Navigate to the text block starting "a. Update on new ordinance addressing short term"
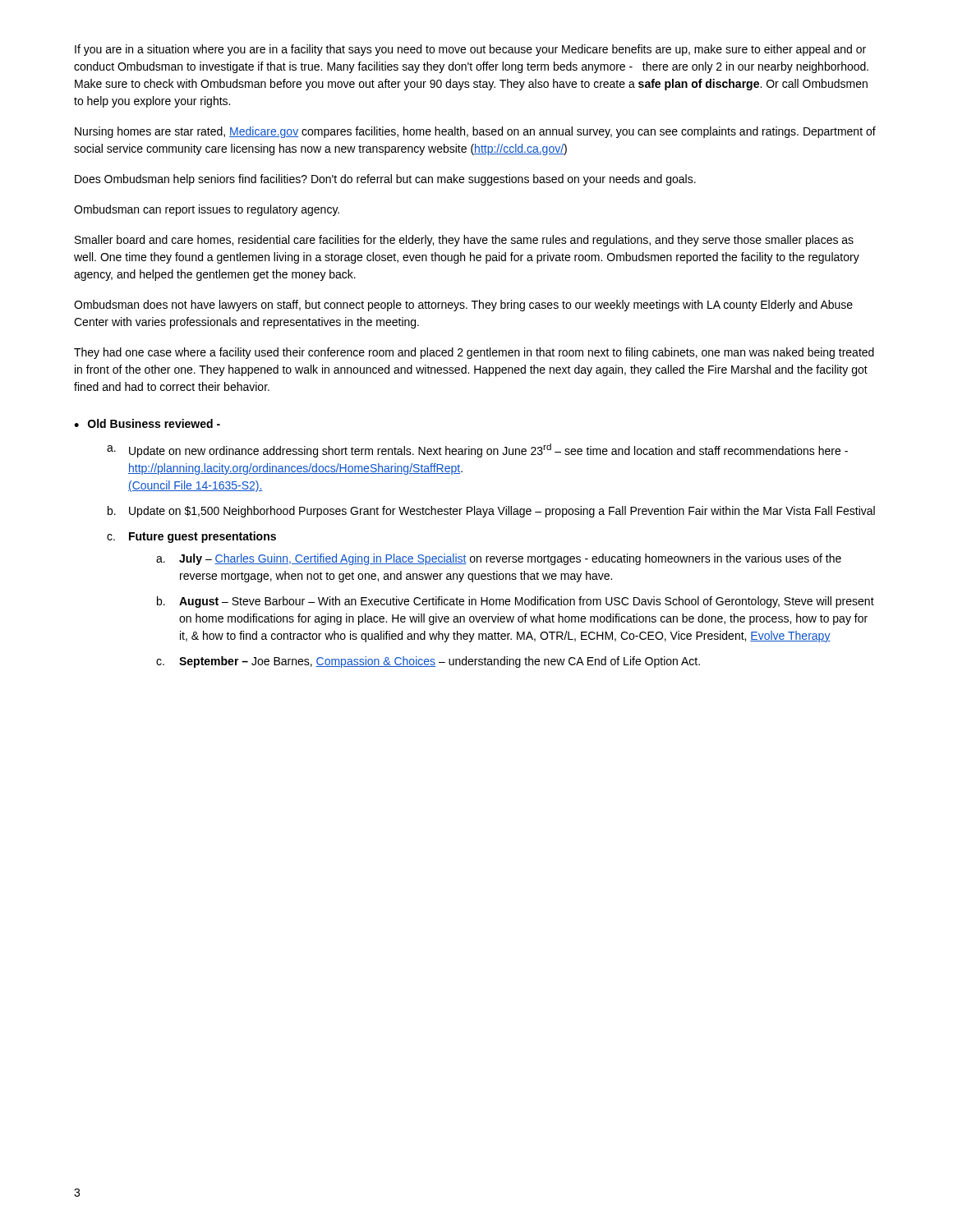This screenshot has width=953, height=1232. [477, 451]
